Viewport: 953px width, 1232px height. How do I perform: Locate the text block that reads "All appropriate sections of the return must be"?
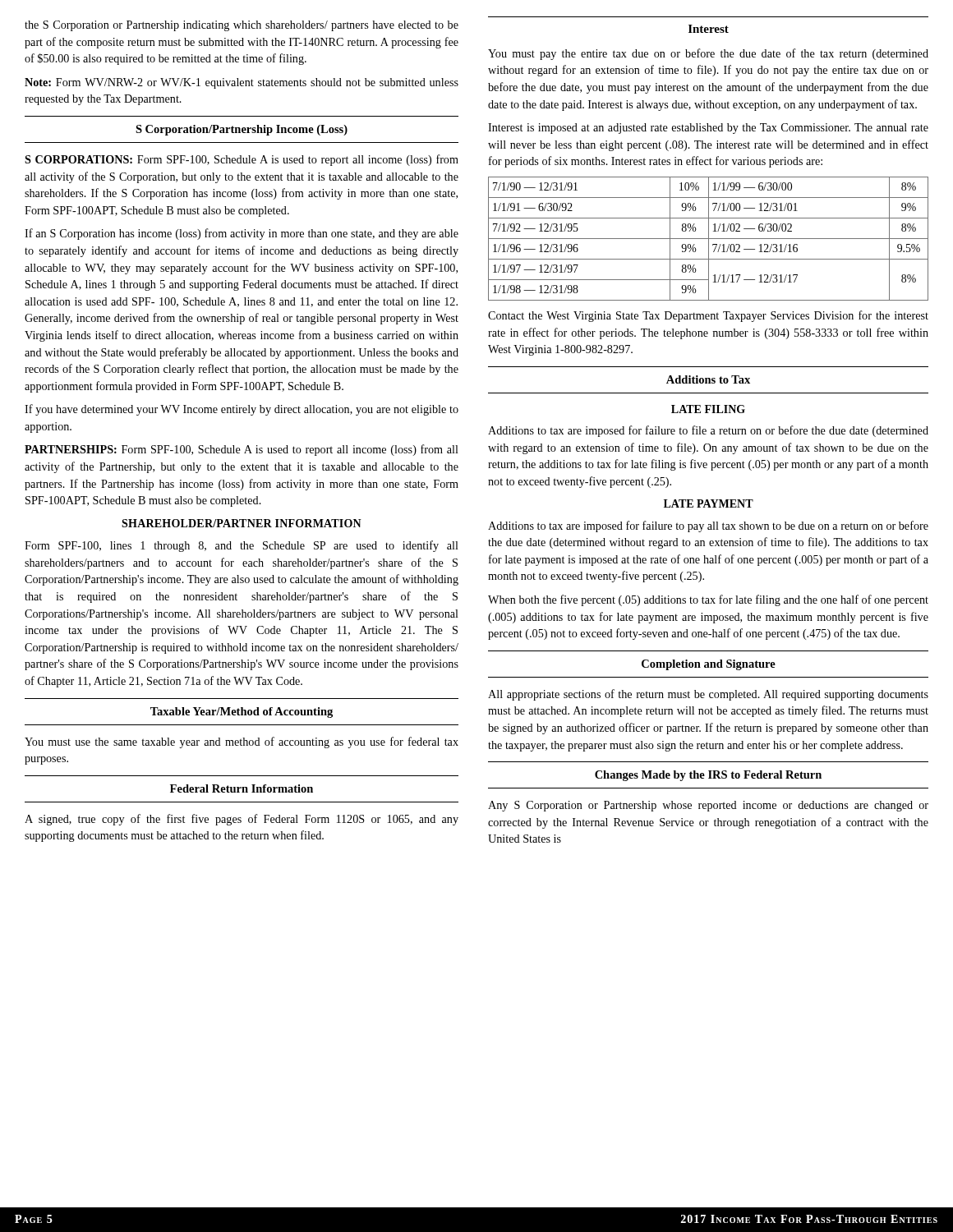[708, 720]
